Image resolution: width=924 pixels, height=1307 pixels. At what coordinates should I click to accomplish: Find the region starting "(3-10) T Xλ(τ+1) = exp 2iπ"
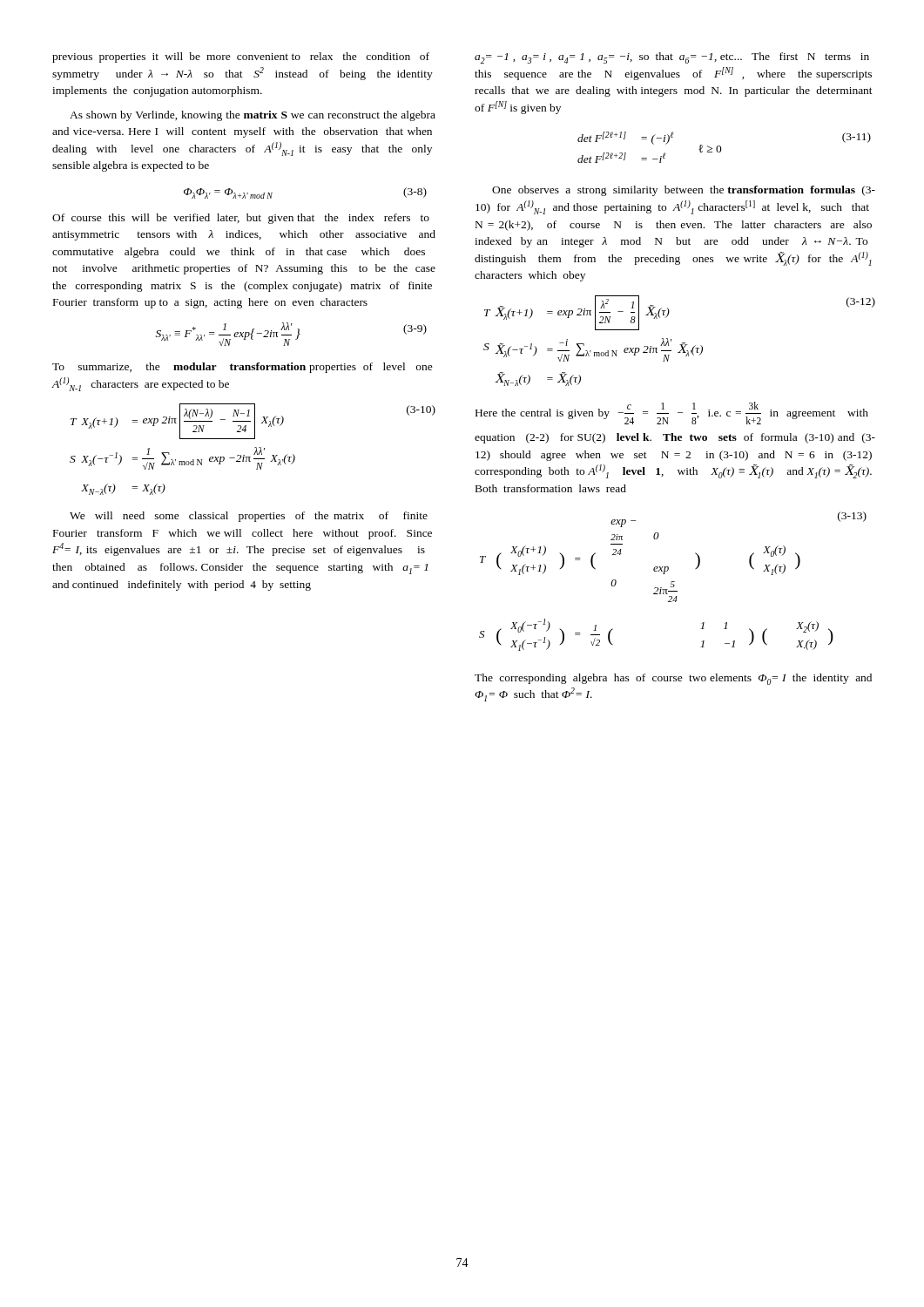pyautogui.click(x=253, y=450)
